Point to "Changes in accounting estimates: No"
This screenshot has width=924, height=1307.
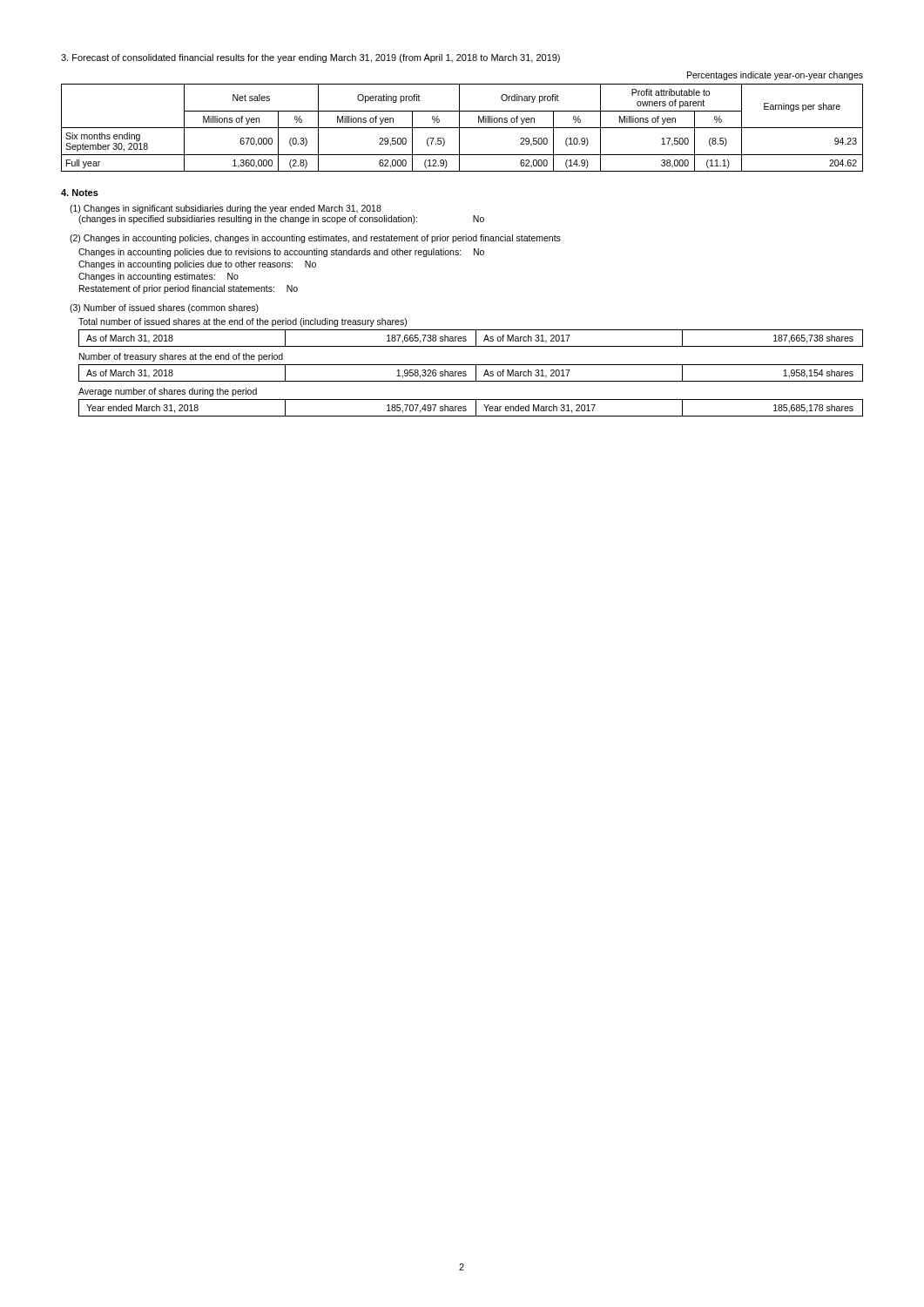coord(158,276)
